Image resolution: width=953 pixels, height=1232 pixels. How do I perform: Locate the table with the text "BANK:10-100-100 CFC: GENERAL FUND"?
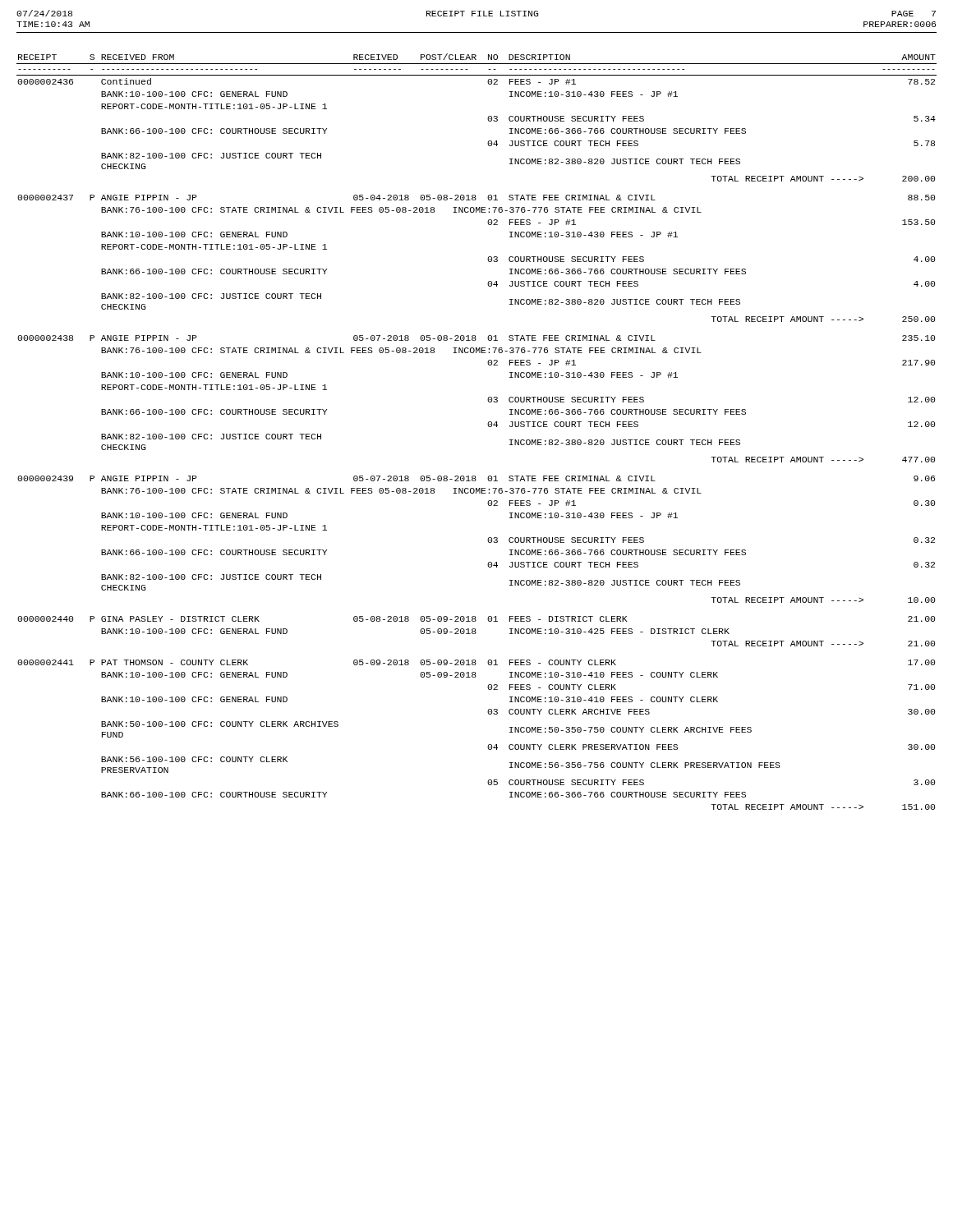click(x=476, y=432)
